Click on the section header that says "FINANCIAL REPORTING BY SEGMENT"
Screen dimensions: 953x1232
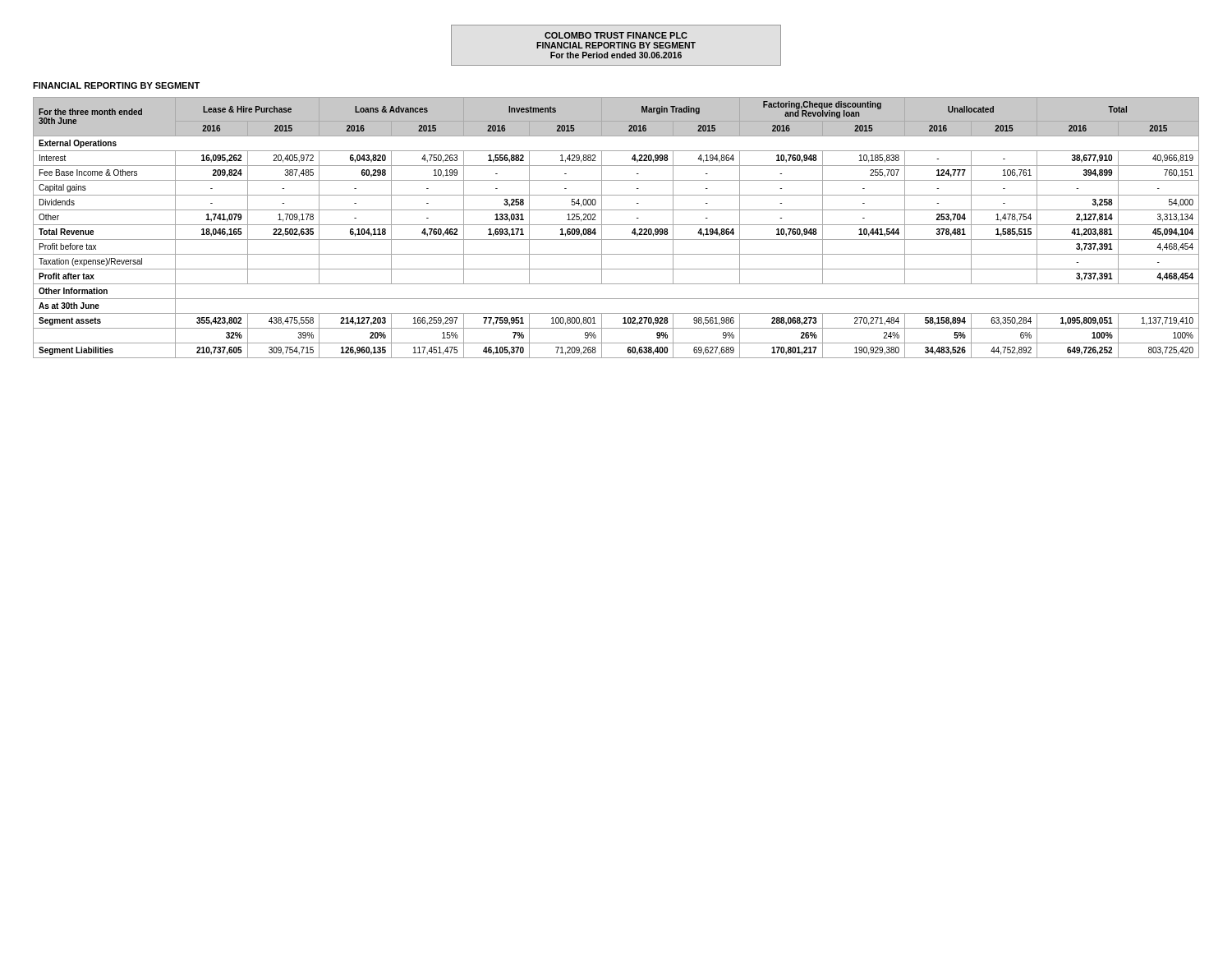click(x=116, y=85)
